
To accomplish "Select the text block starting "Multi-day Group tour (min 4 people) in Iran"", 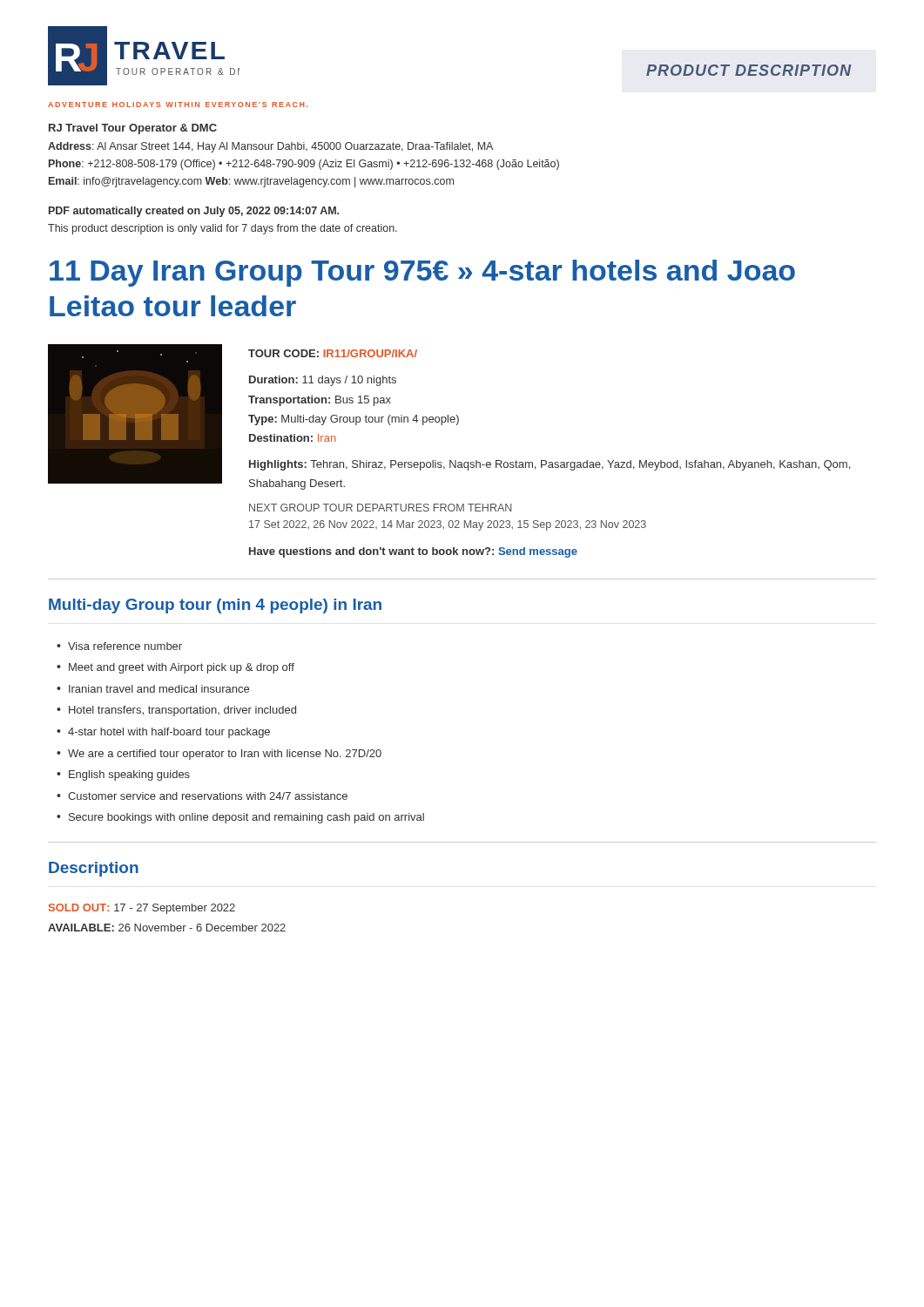I will (x=215, y=604).
